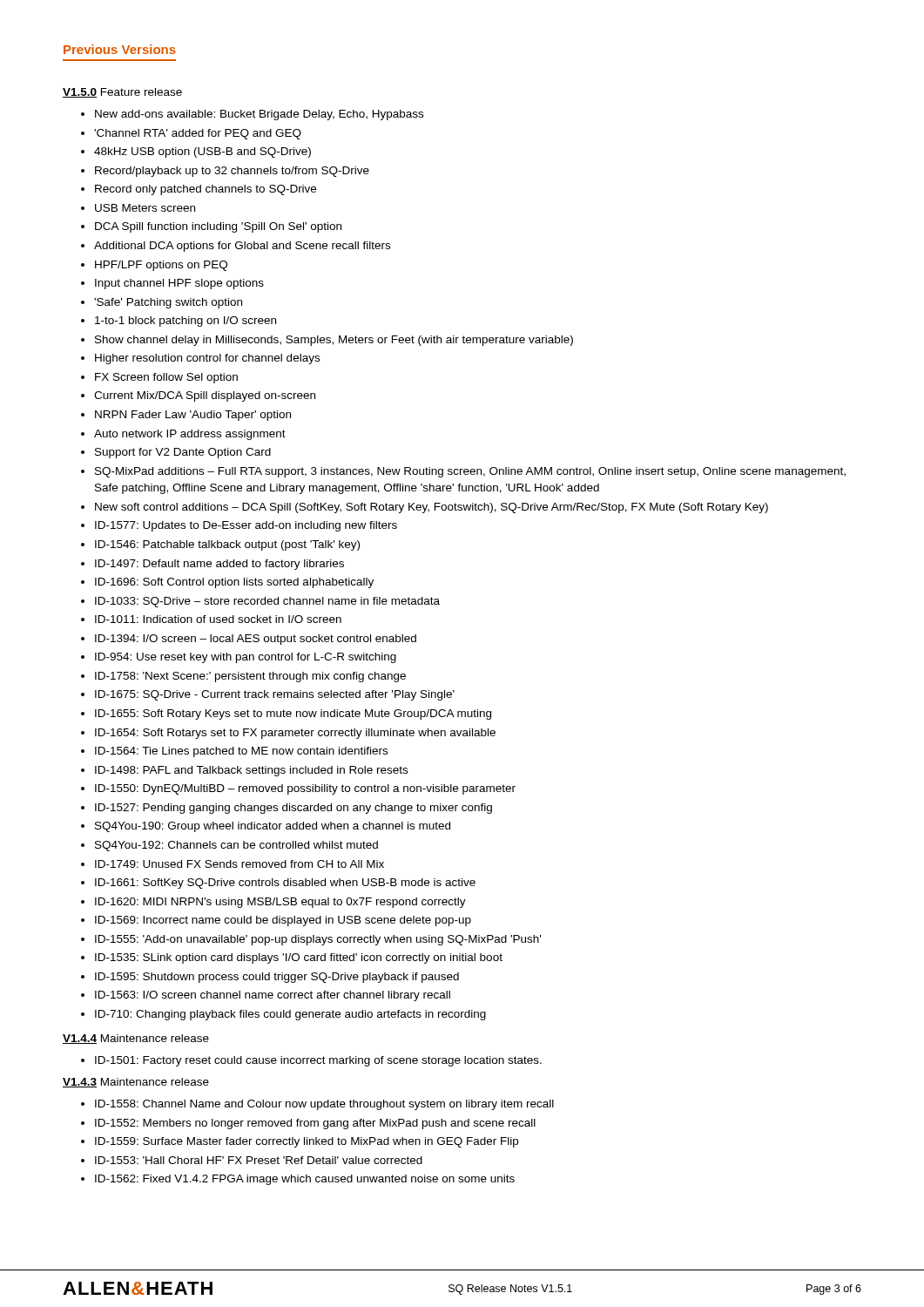924x1307 pixels.
Task: Where does it say "Record/playback up to 32 channels to/from SQ-Drive"?
Action: (232, 170)
